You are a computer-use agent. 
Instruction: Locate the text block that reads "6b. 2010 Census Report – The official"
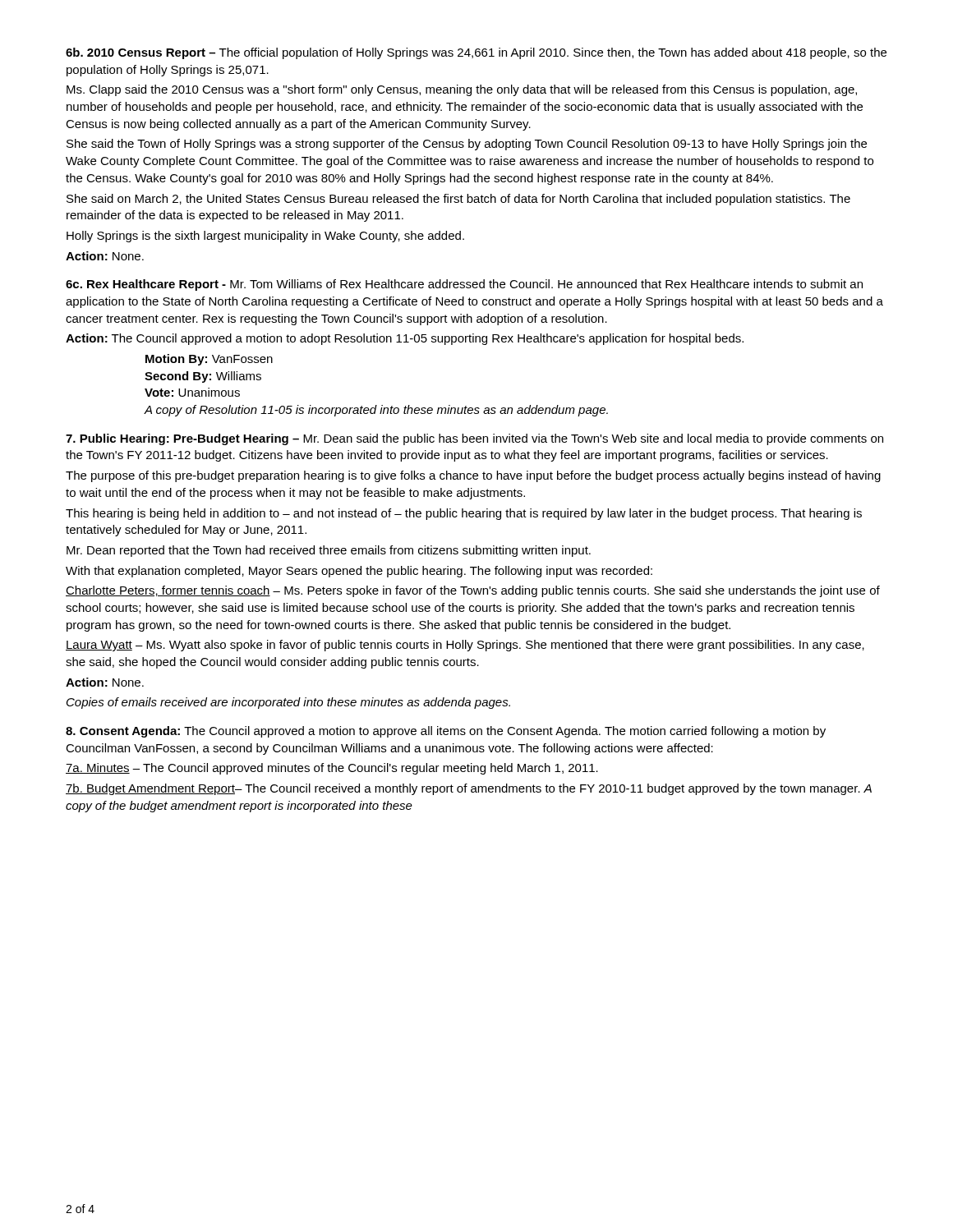pyautogui.click(x=476, y=61)
